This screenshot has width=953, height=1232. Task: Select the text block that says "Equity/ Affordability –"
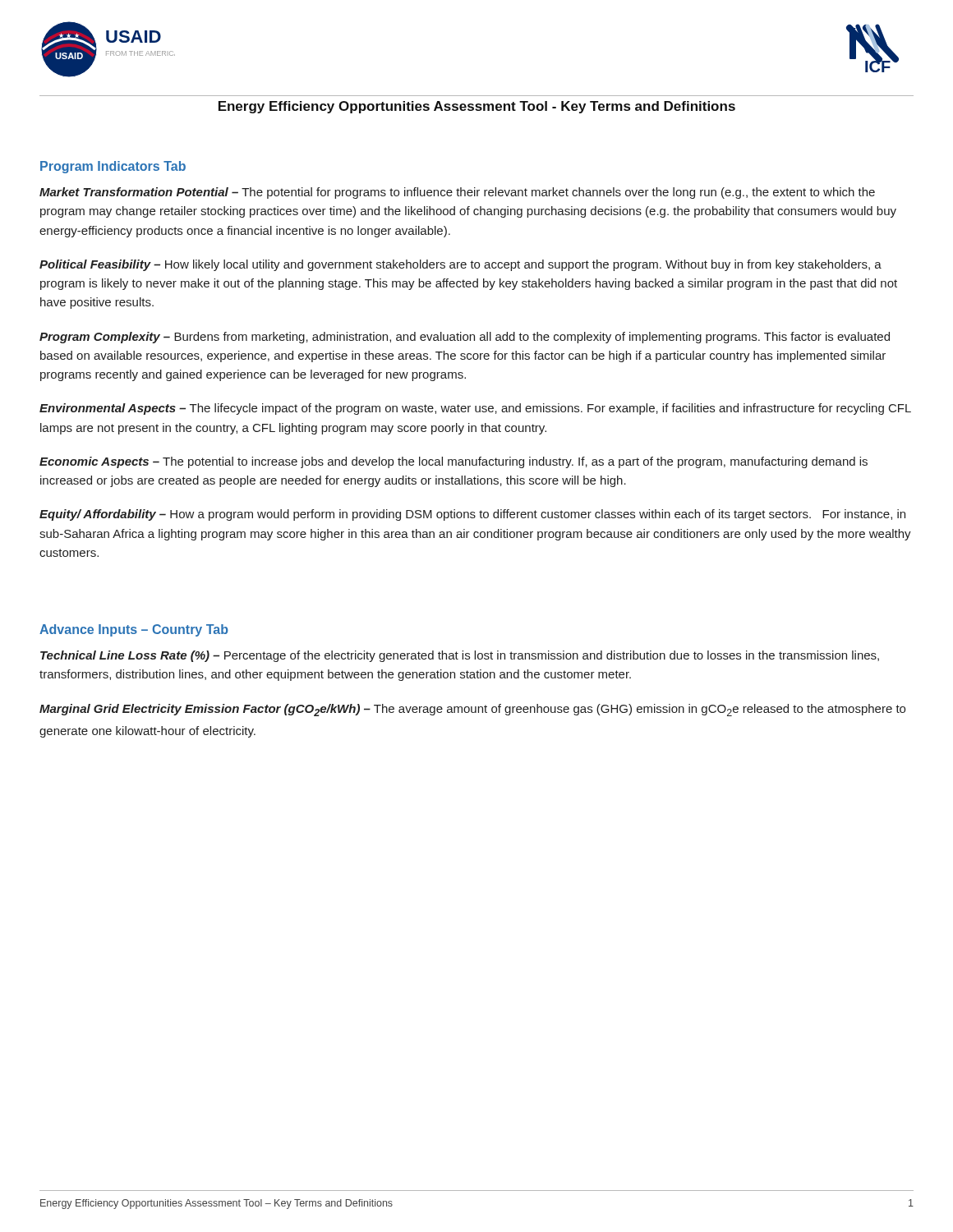pos(476,533)
